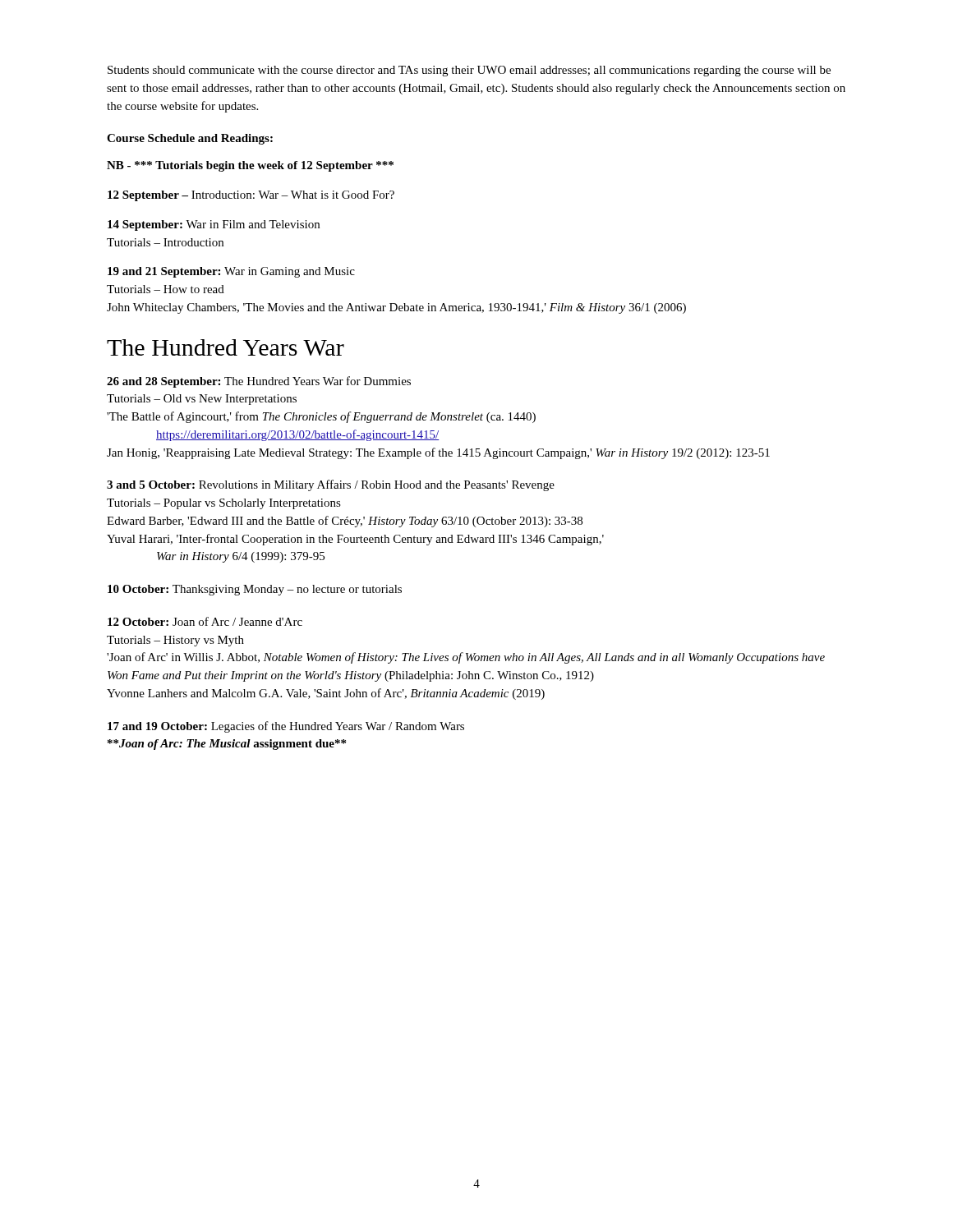Find the passage starting "Course Schedule and Readings:"
The image size is (953, 1232).
(190, 138)
